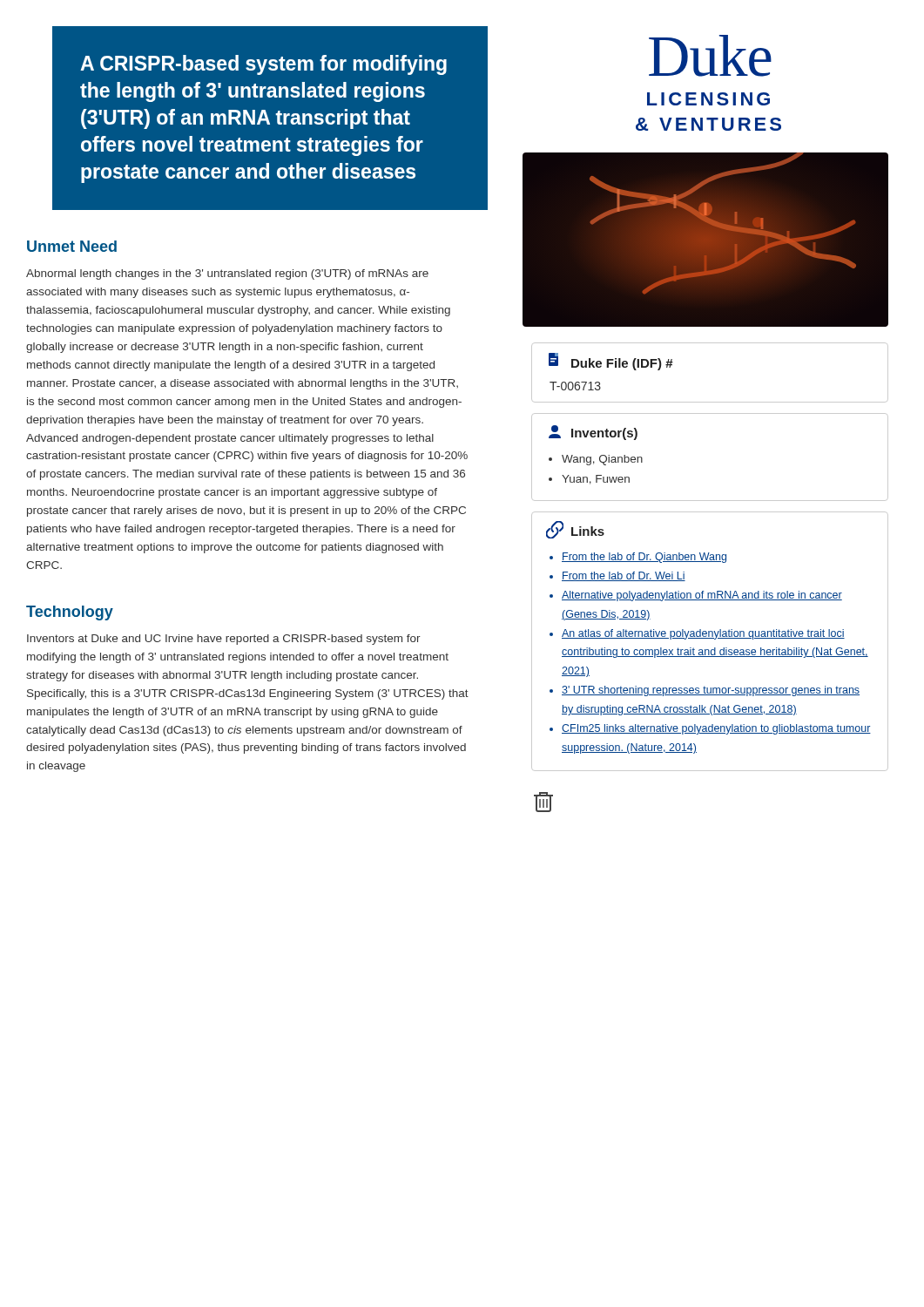Locate the list item with the text "Alternative polyadenylation of mRNA and its role"
The height and width of the screenshot is (1307, 924).
[702, 604]
